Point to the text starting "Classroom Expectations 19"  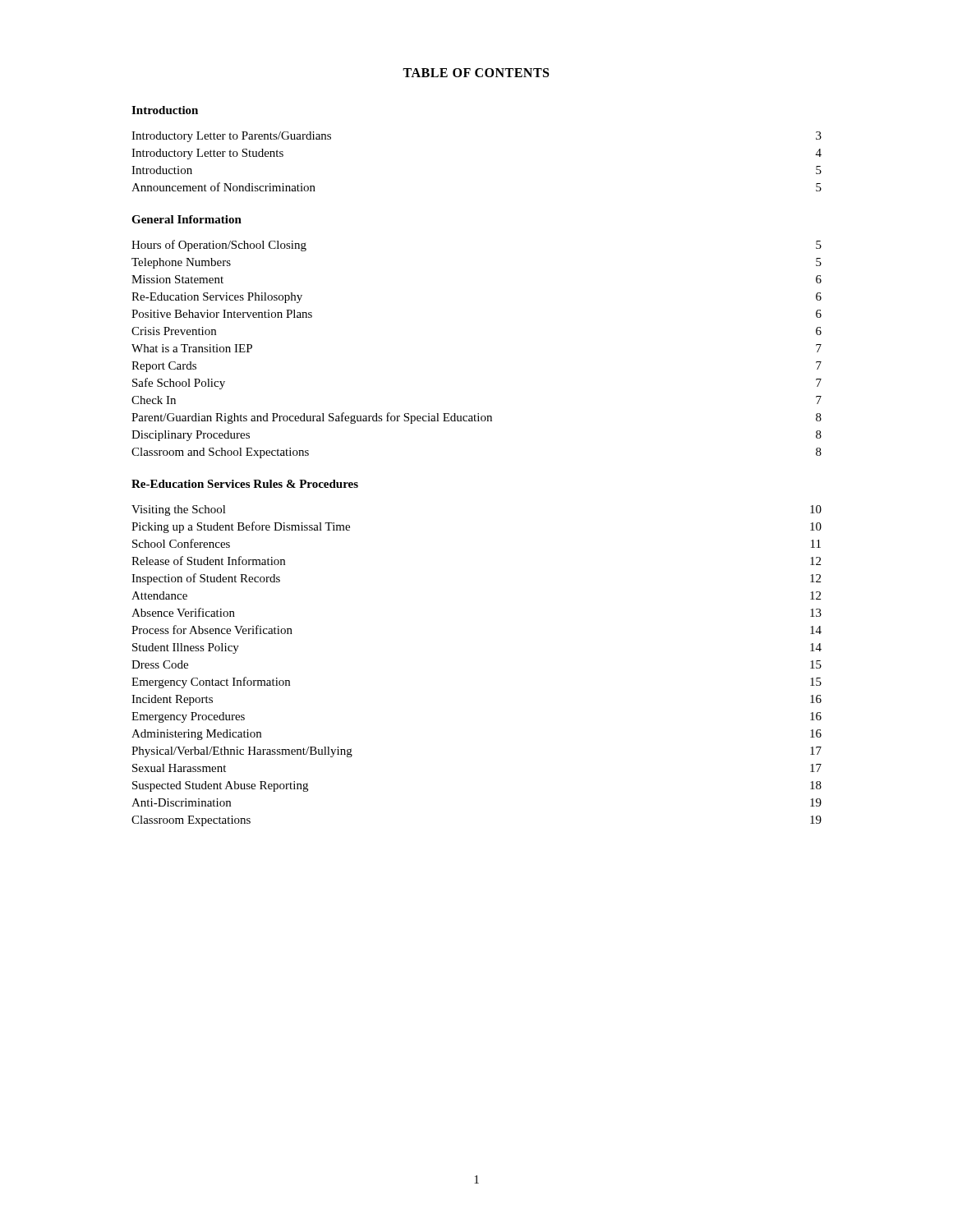(x=193, y=821)
